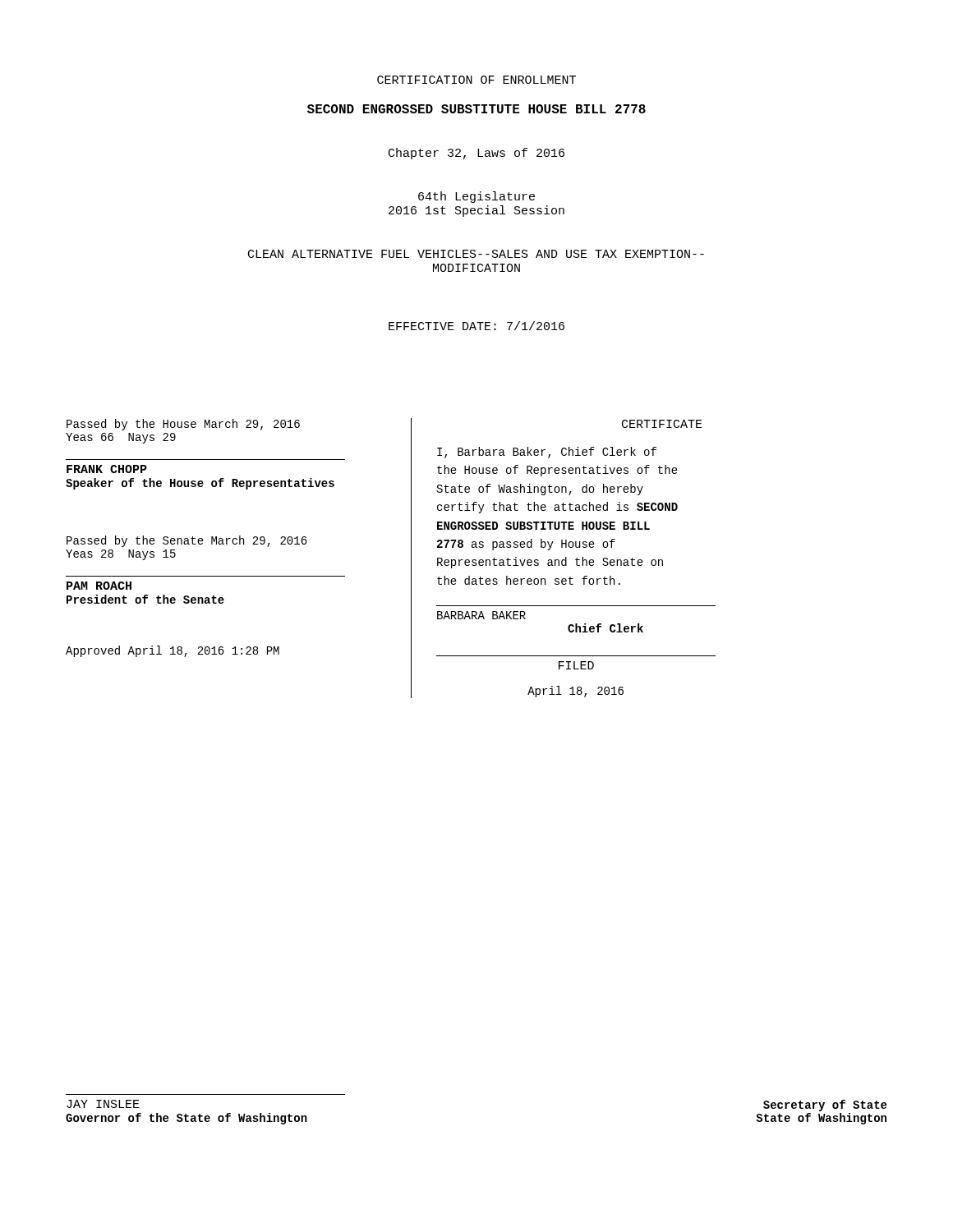Find "64th Legislature 2016 1st Special Session" on this page
Viewport: 953px width, 1232px height.
(x=476, y=205)
